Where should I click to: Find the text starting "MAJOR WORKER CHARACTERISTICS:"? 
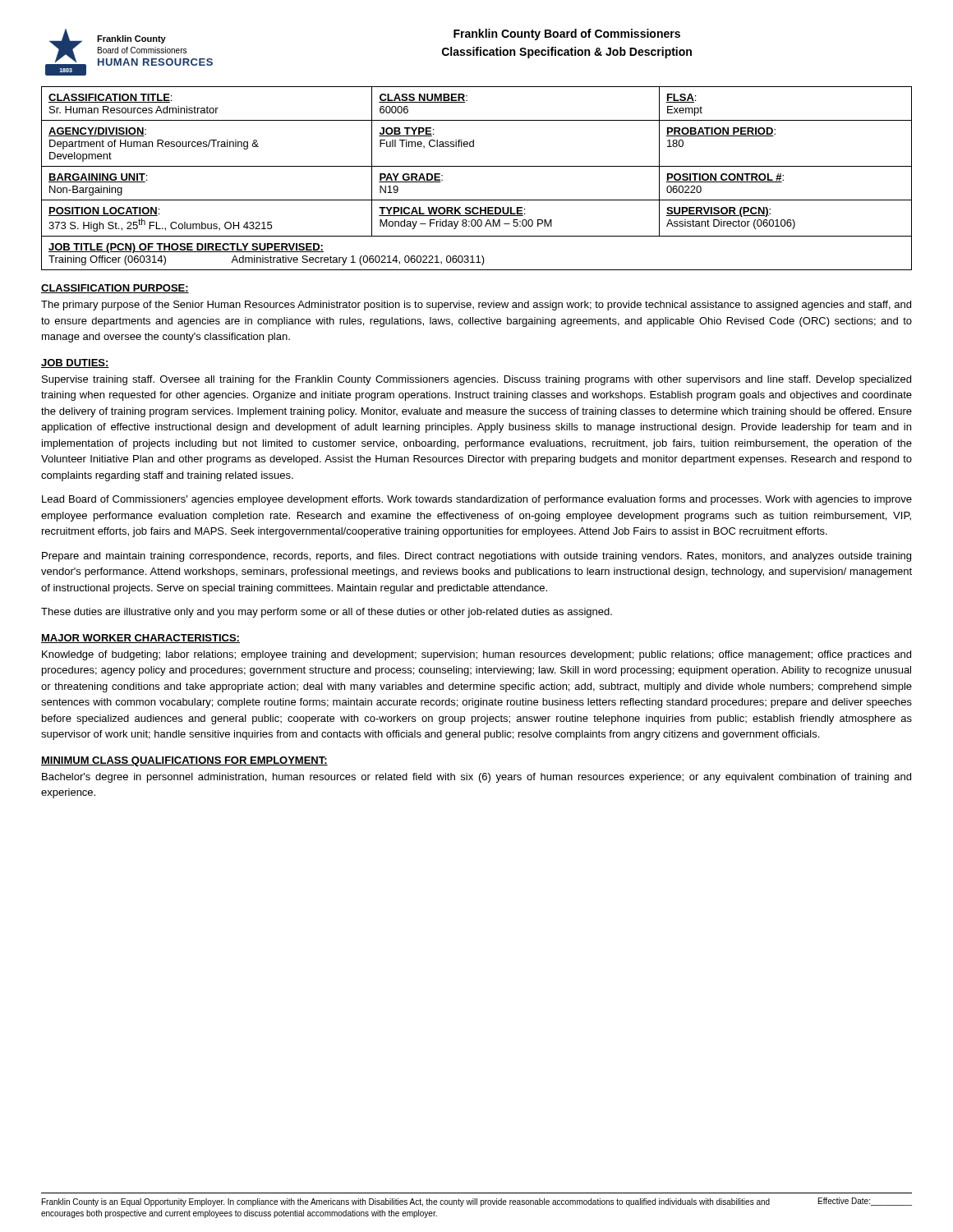click(140, 638)
